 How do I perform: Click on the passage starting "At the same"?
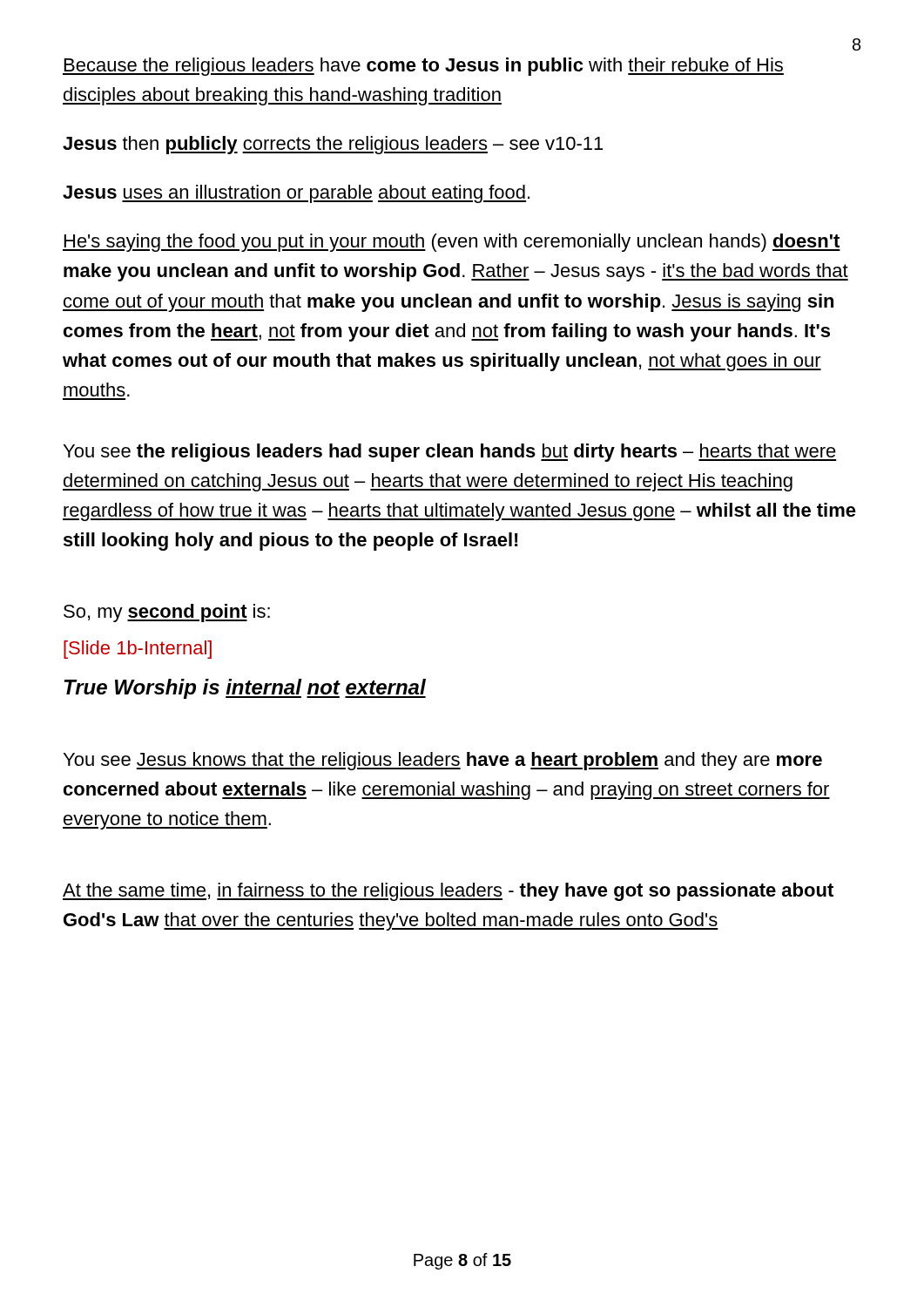(448, 905)
